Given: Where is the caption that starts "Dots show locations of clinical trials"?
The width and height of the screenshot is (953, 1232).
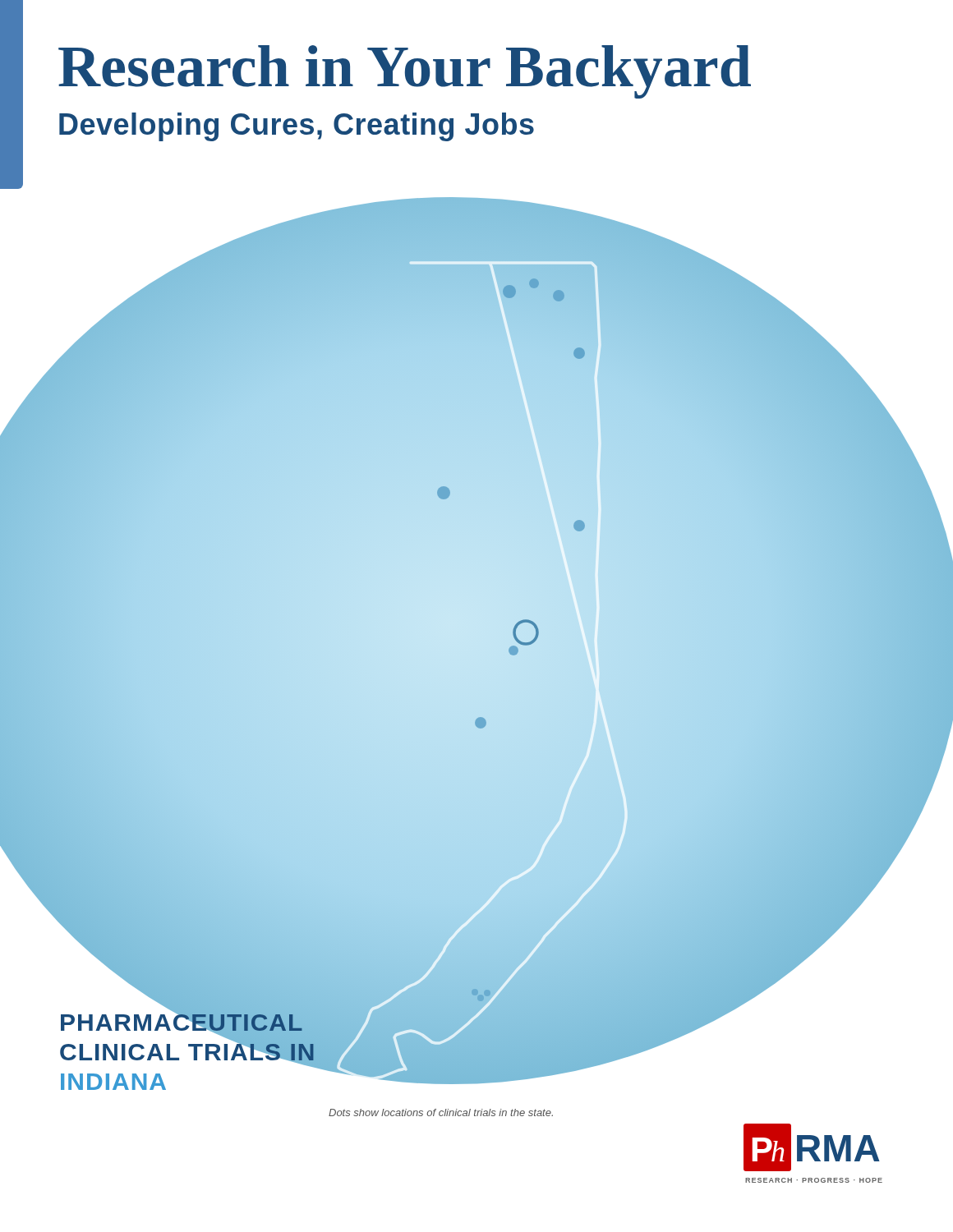Looking at the screenshot, I should coord(441,1112).
